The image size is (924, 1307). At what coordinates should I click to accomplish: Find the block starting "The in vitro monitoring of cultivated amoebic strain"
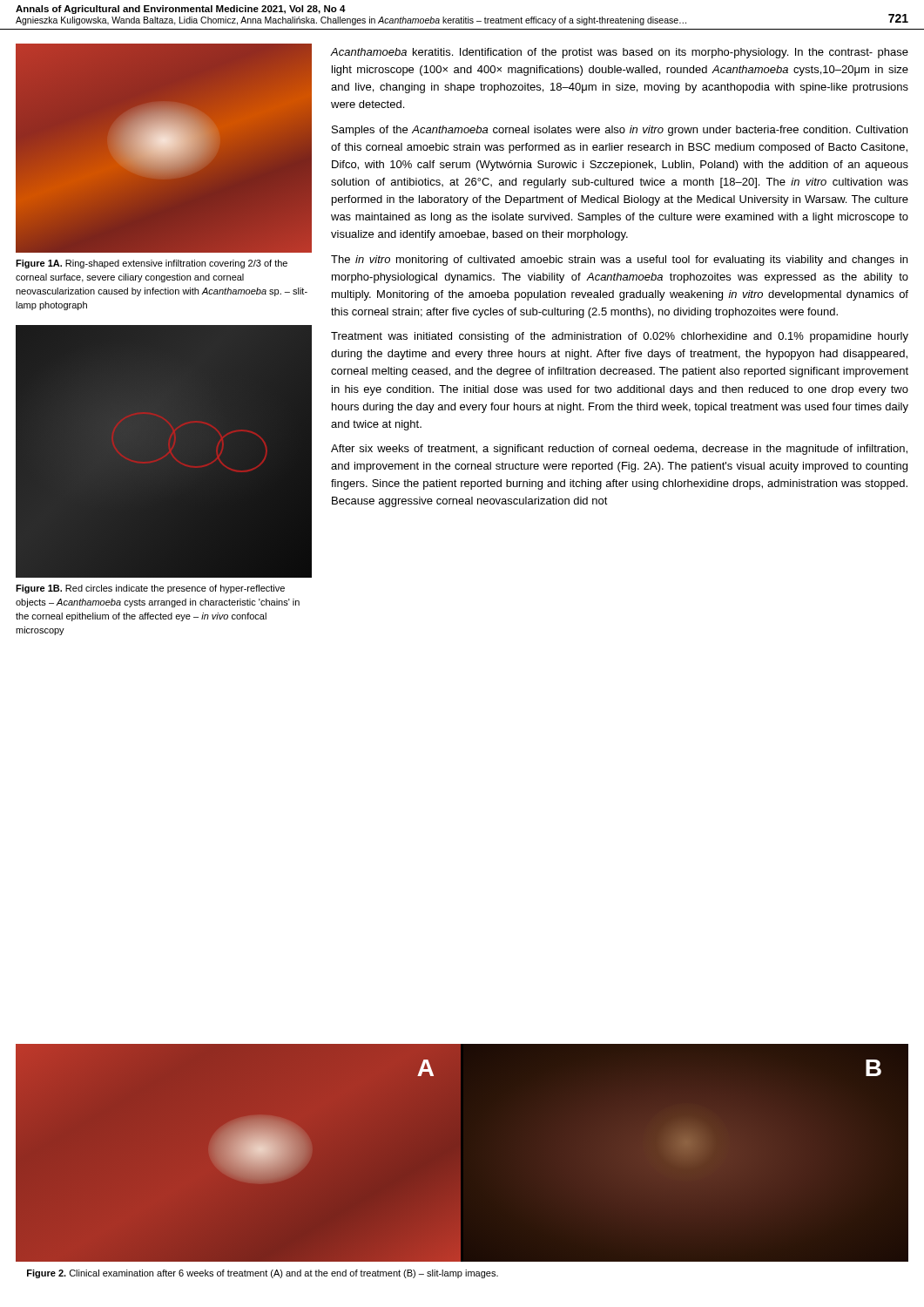pos(620,286)
